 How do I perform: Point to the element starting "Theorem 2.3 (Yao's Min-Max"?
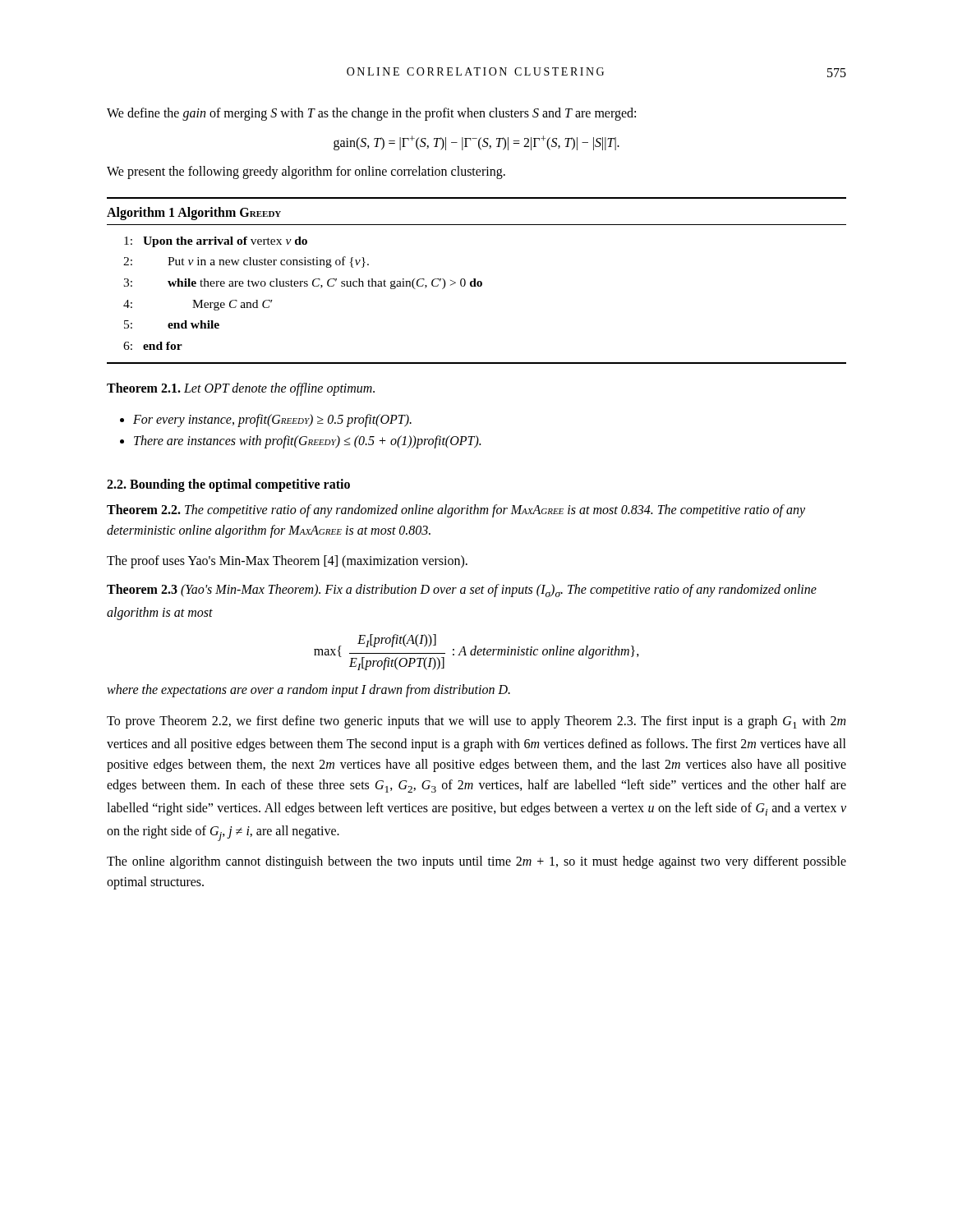pyautogui.click(x=462, y=600)
